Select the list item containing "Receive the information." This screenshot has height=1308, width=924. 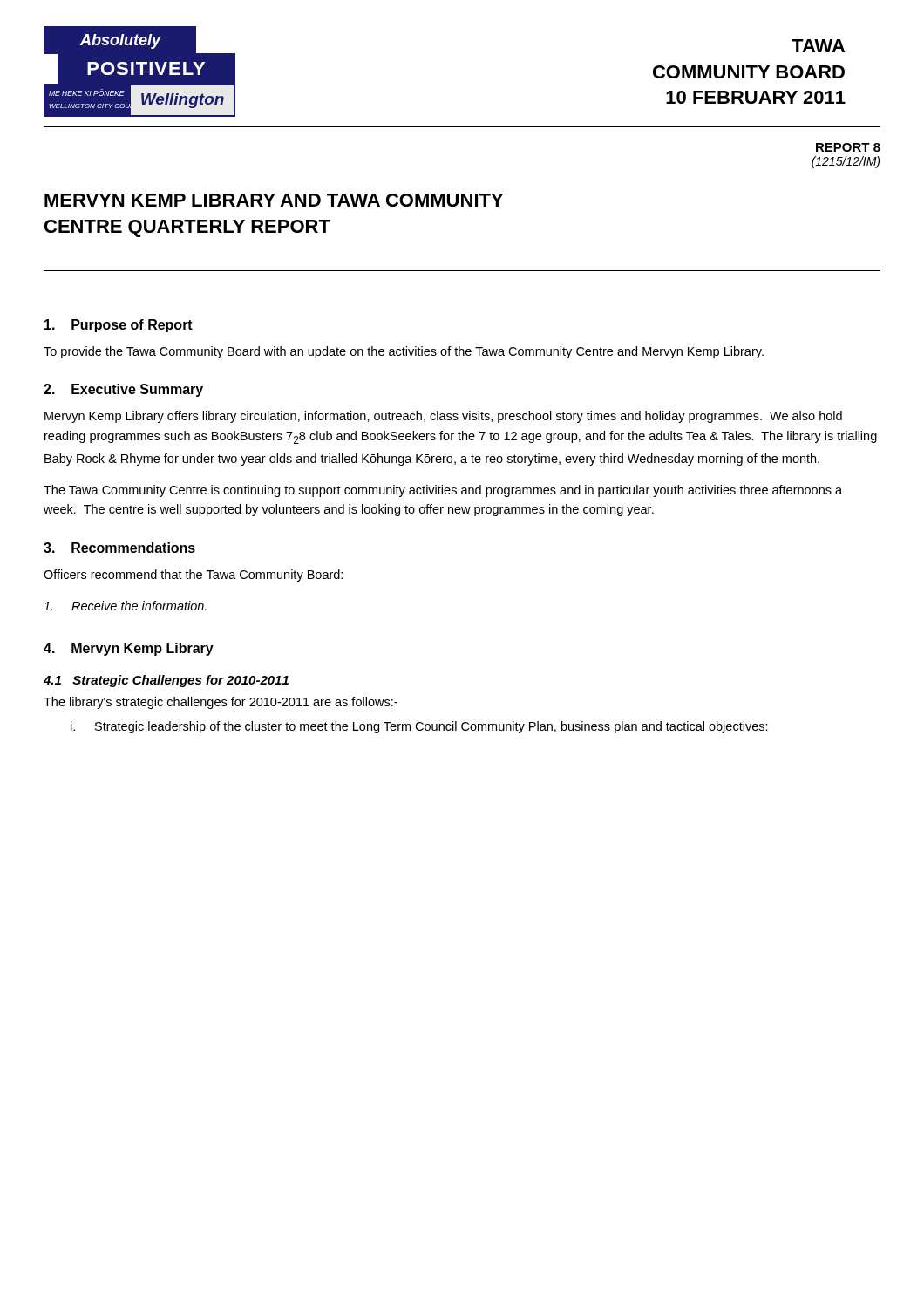coord(125,606)
